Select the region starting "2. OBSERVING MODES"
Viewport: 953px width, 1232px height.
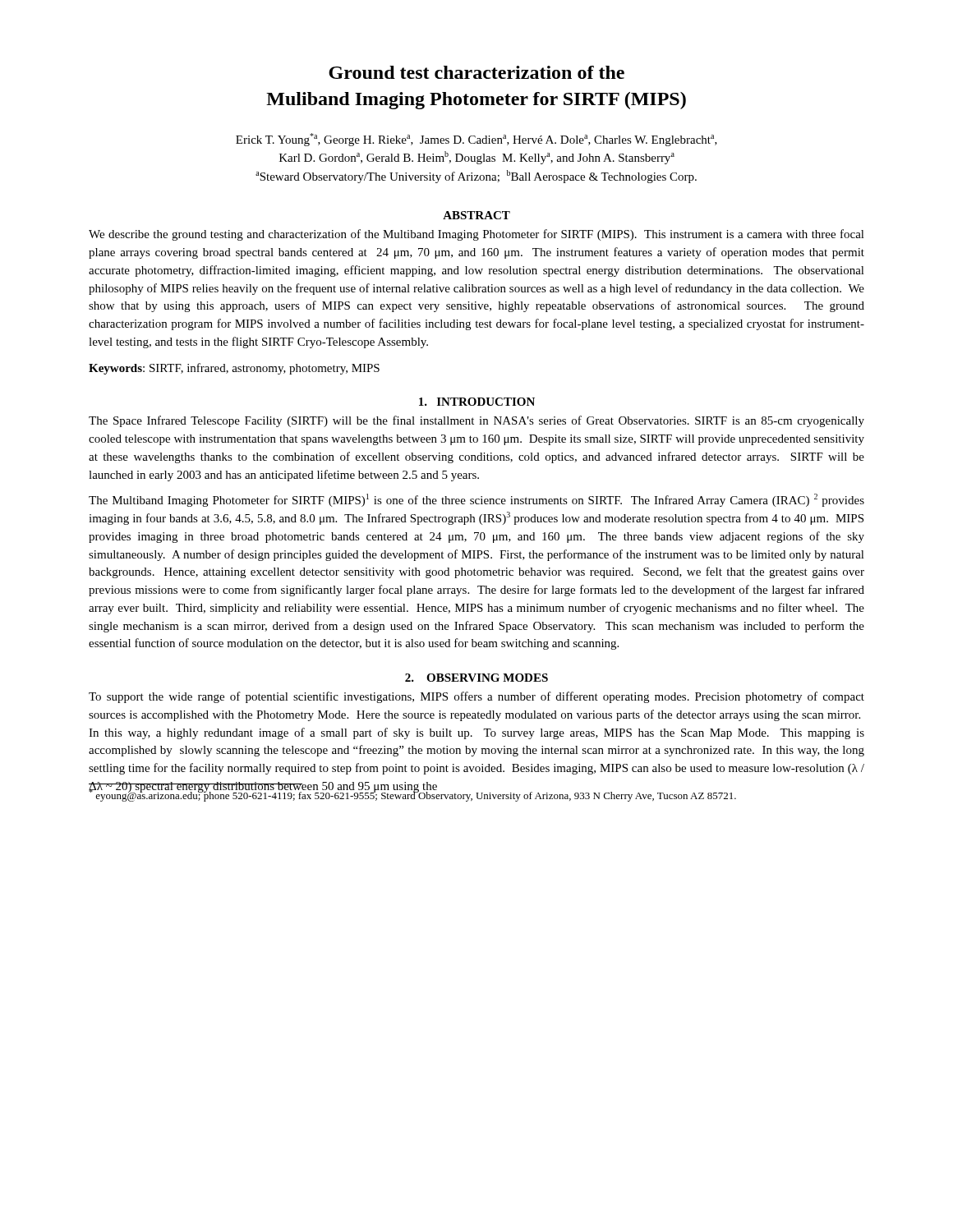[x=476, y=678]
